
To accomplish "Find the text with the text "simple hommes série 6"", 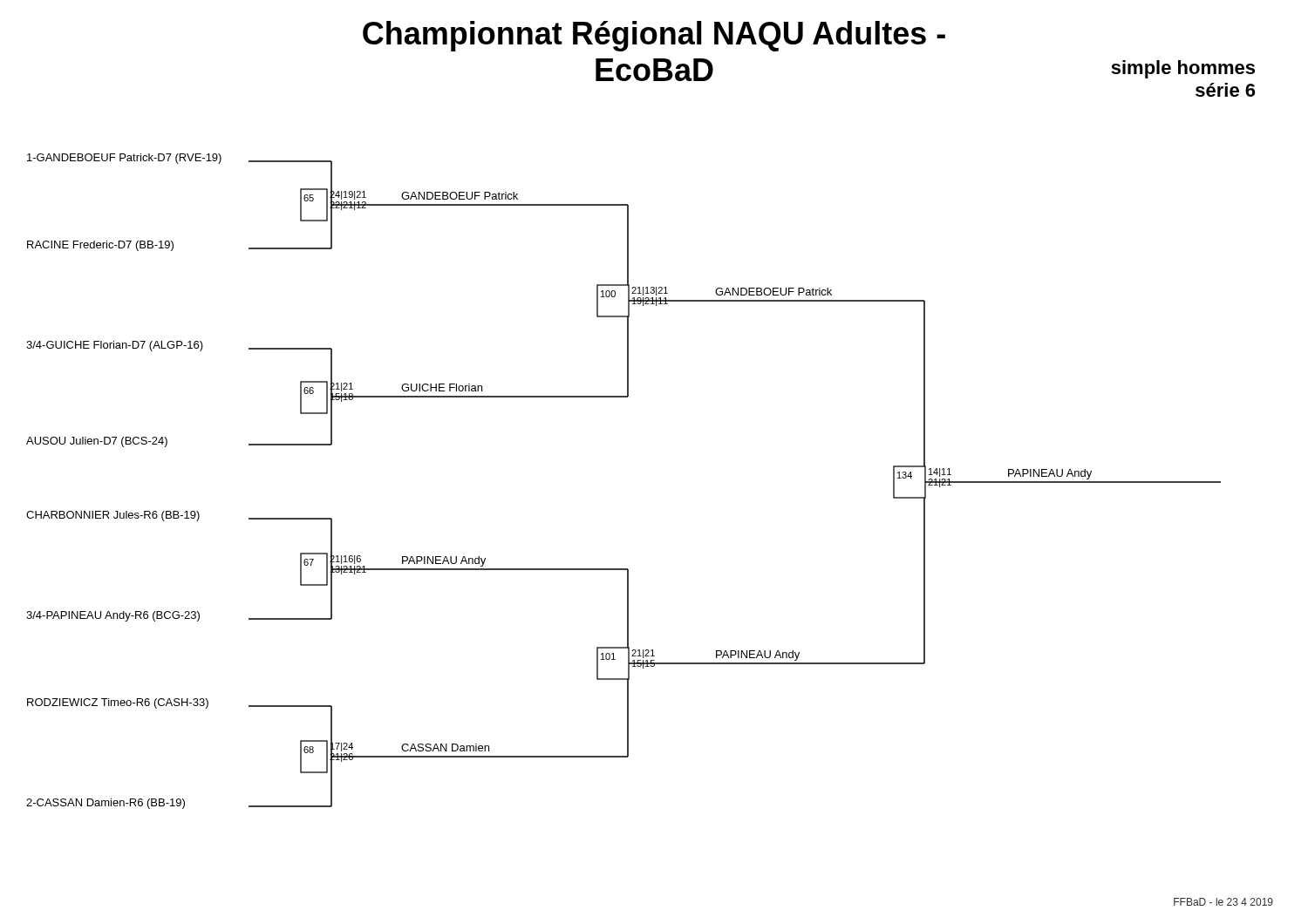I will (x=1183, y=79).
